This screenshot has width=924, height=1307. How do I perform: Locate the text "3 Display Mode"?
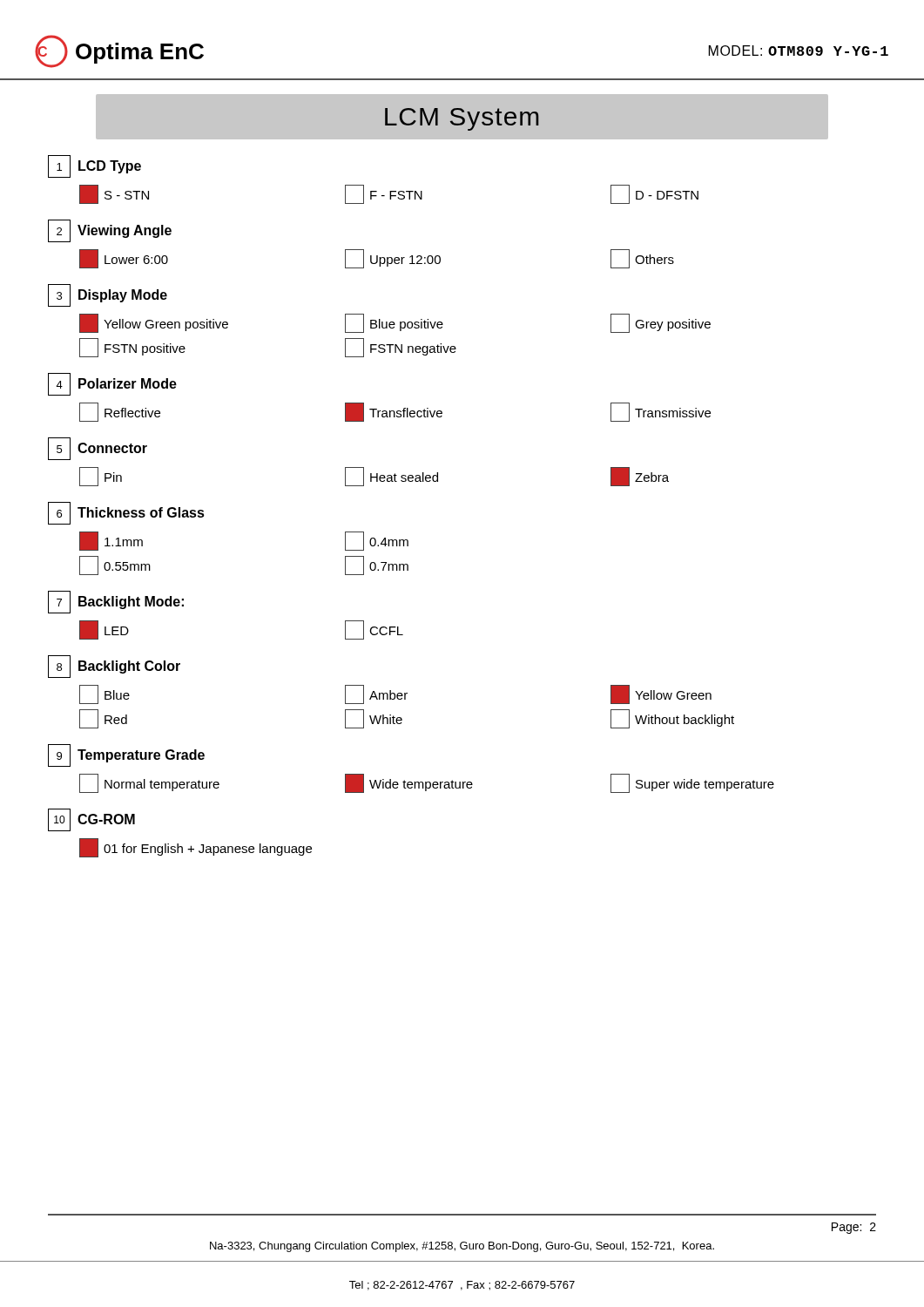tap(108, 295)
